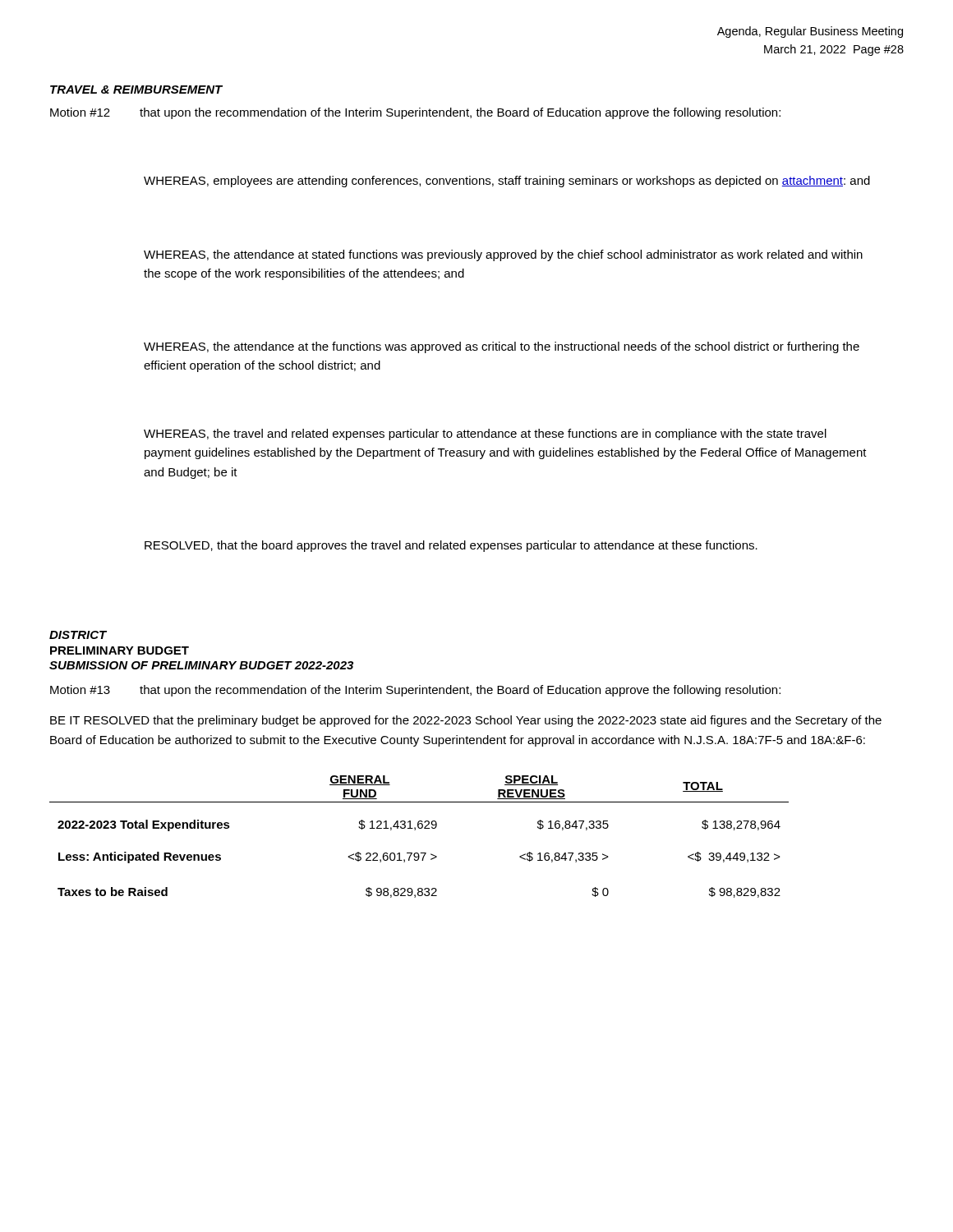This screenshot has width=953, height=1232.
Task: Select the text block that reads "BE IT RESOLVED that the"
Action: [466, 730]
